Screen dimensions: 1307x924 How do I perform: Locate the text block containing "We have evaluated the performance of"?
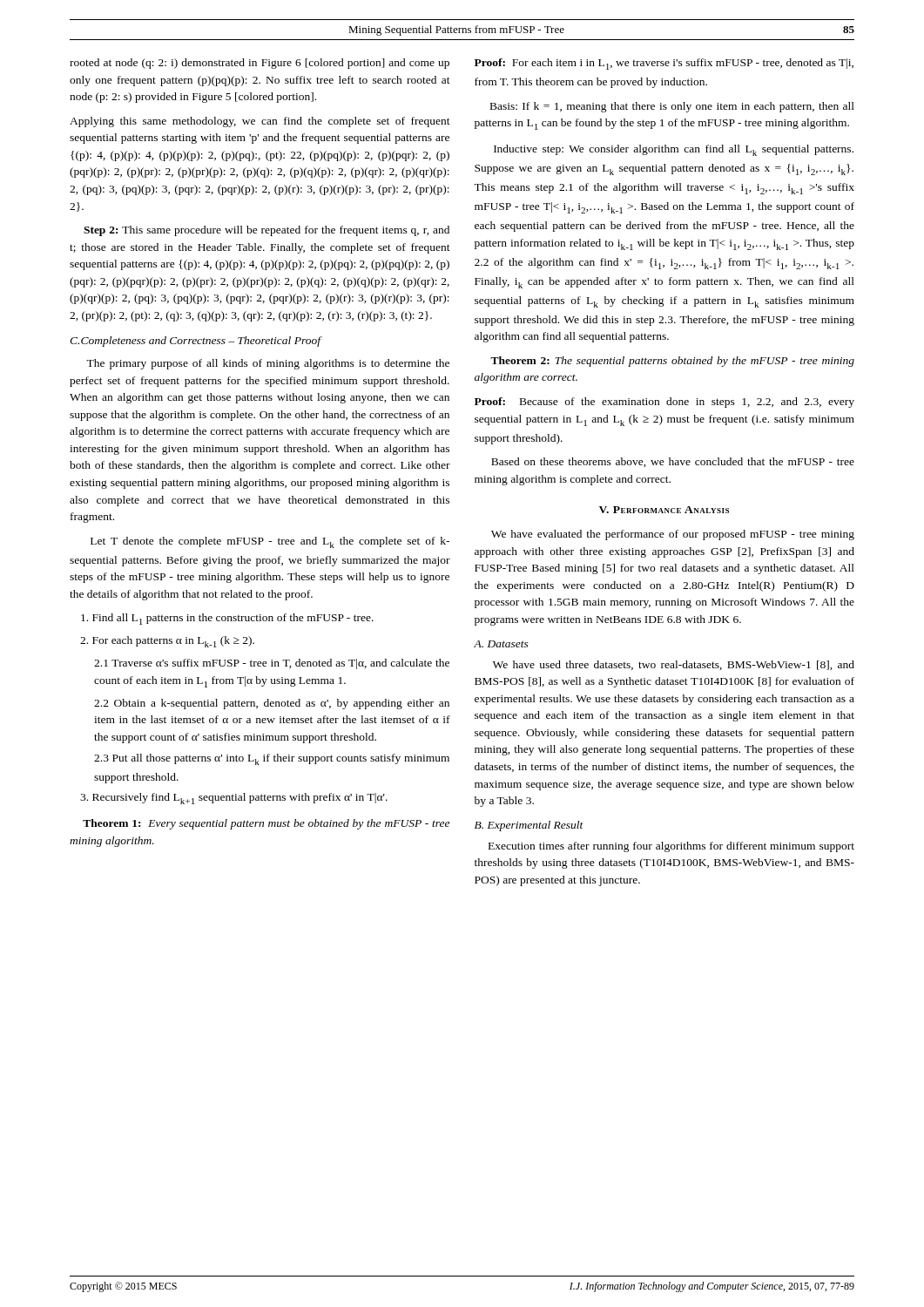[664, 577]
